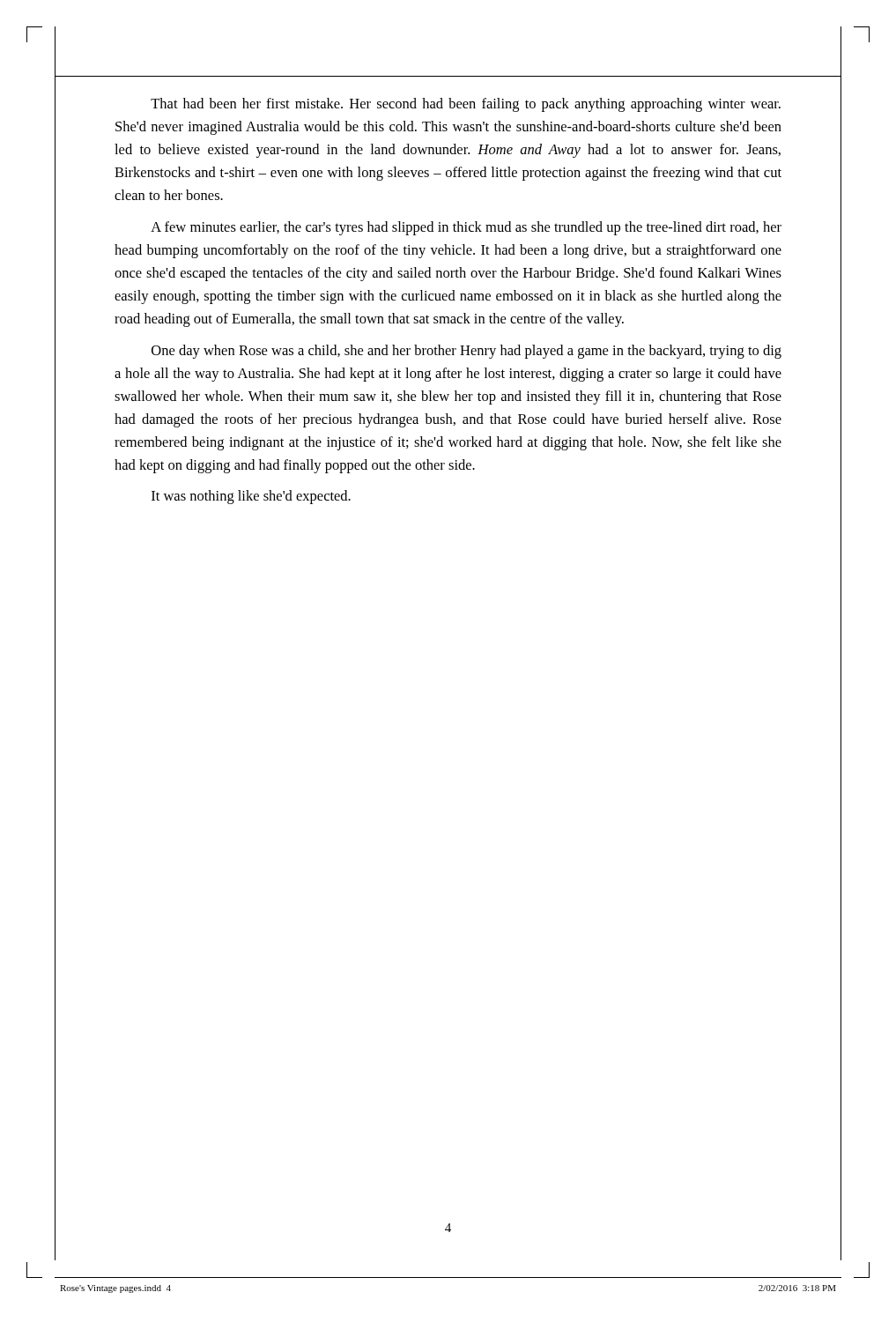The height and width of the screenshot is (1322, 896).
Task: Find the block on this page that starts "That had been her first mistake."
Action: coord(448,300)
